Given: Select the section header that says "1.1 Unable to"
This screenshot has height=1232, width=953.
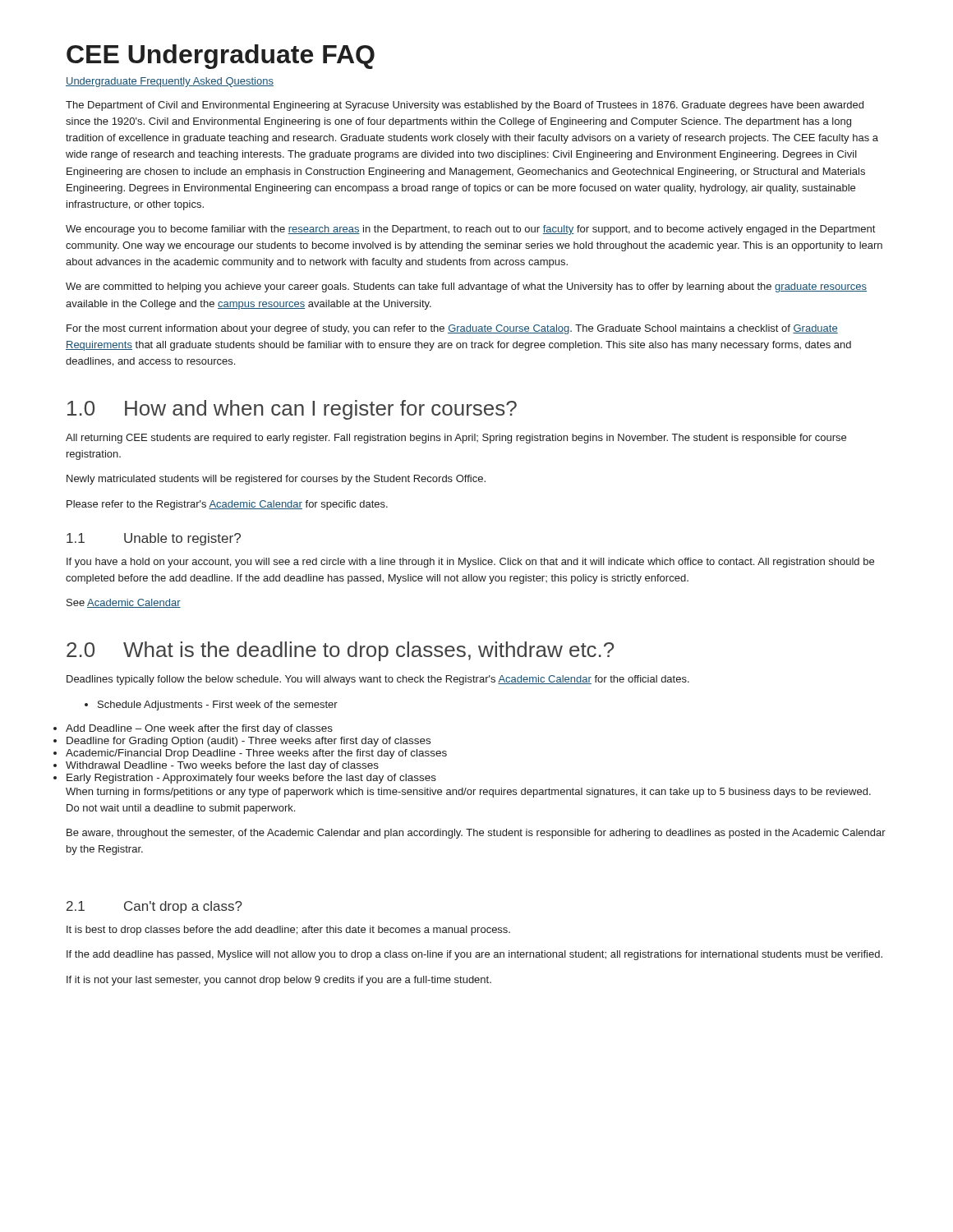Looking at the screenshot, I should 153,539.
